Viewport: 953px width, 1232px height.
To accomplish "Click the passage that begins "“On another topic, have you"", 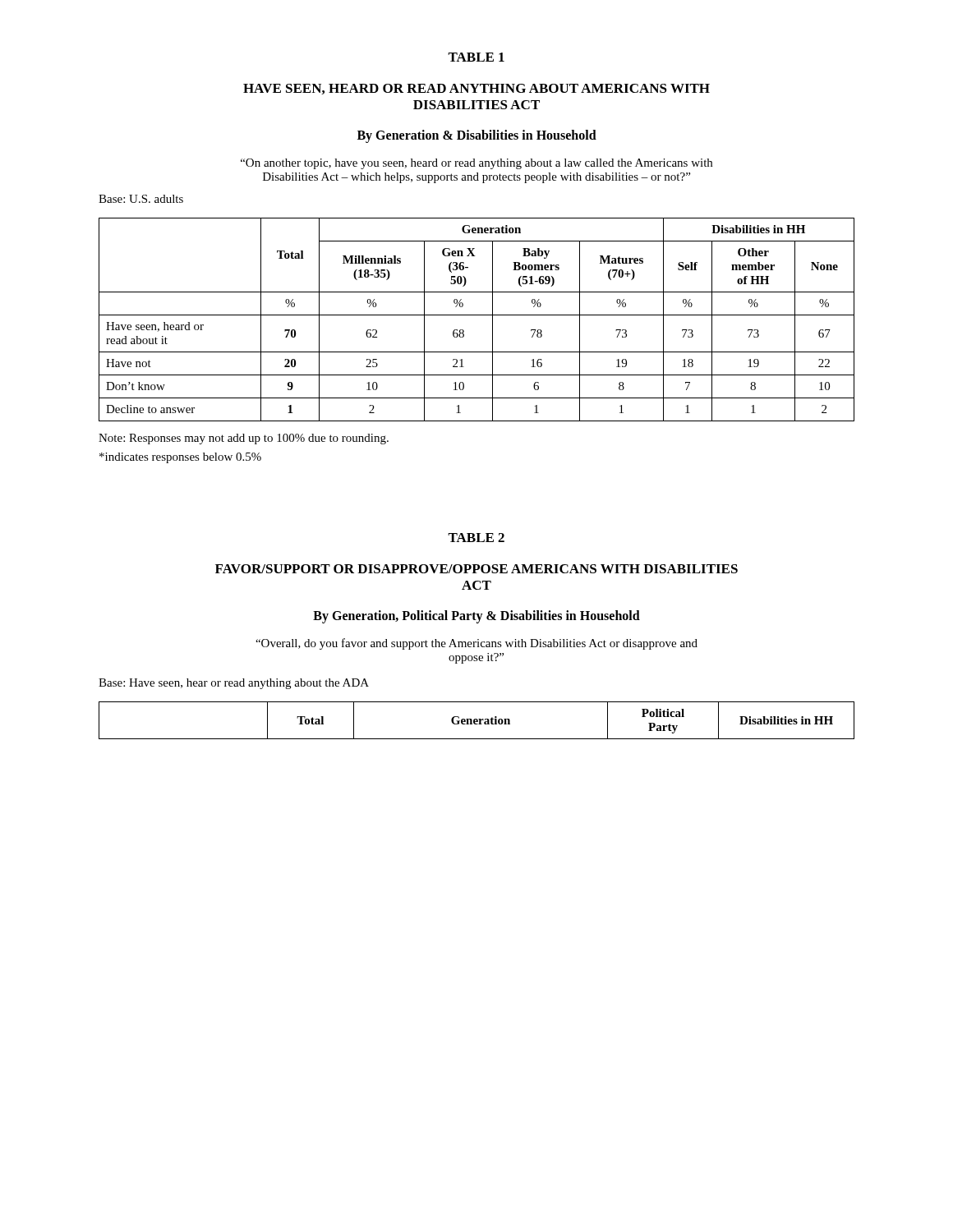I will [x=476, y=170].
